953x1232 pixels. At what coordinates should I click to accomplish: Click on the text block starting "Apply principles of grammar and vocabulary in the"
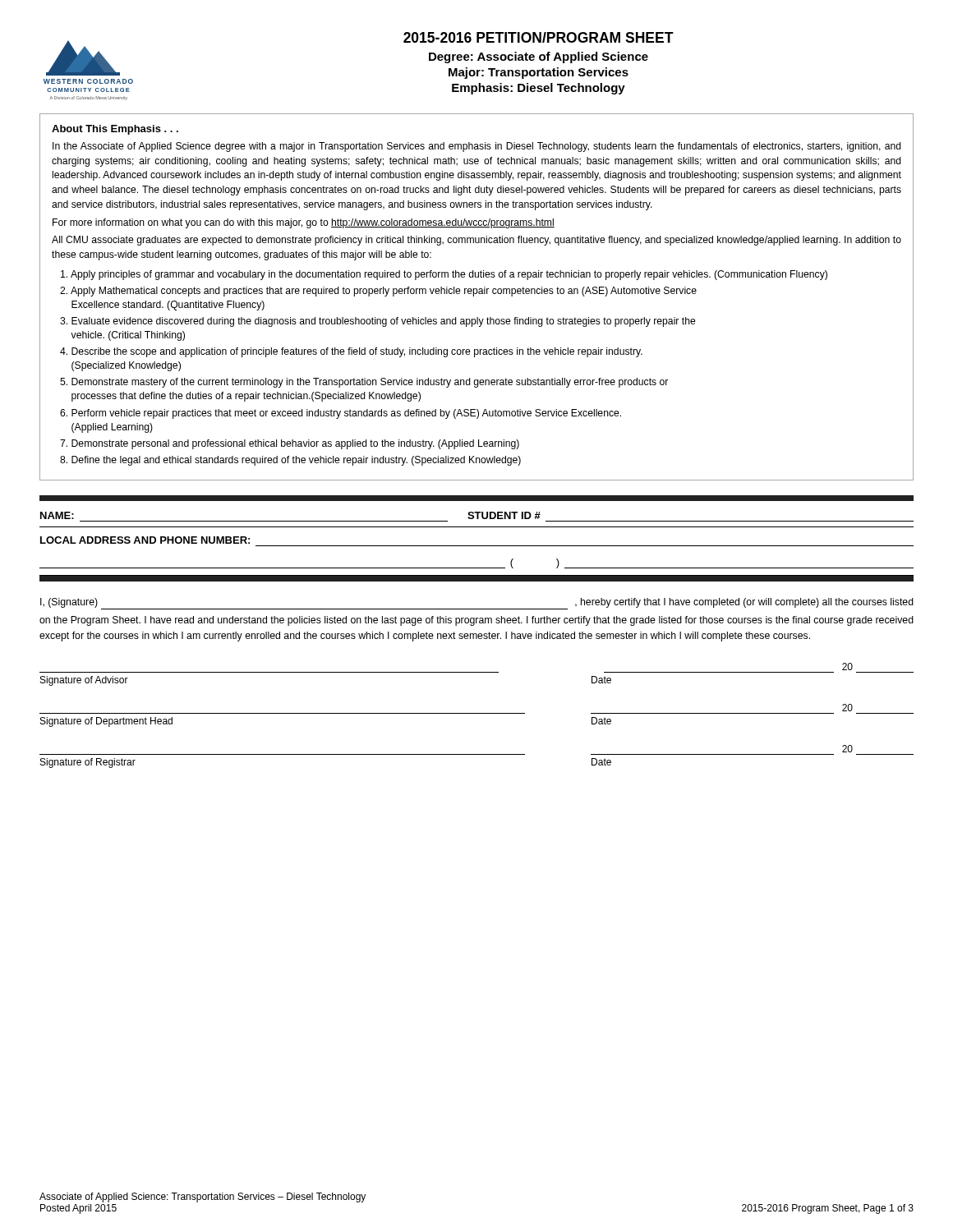click(444, 274)
